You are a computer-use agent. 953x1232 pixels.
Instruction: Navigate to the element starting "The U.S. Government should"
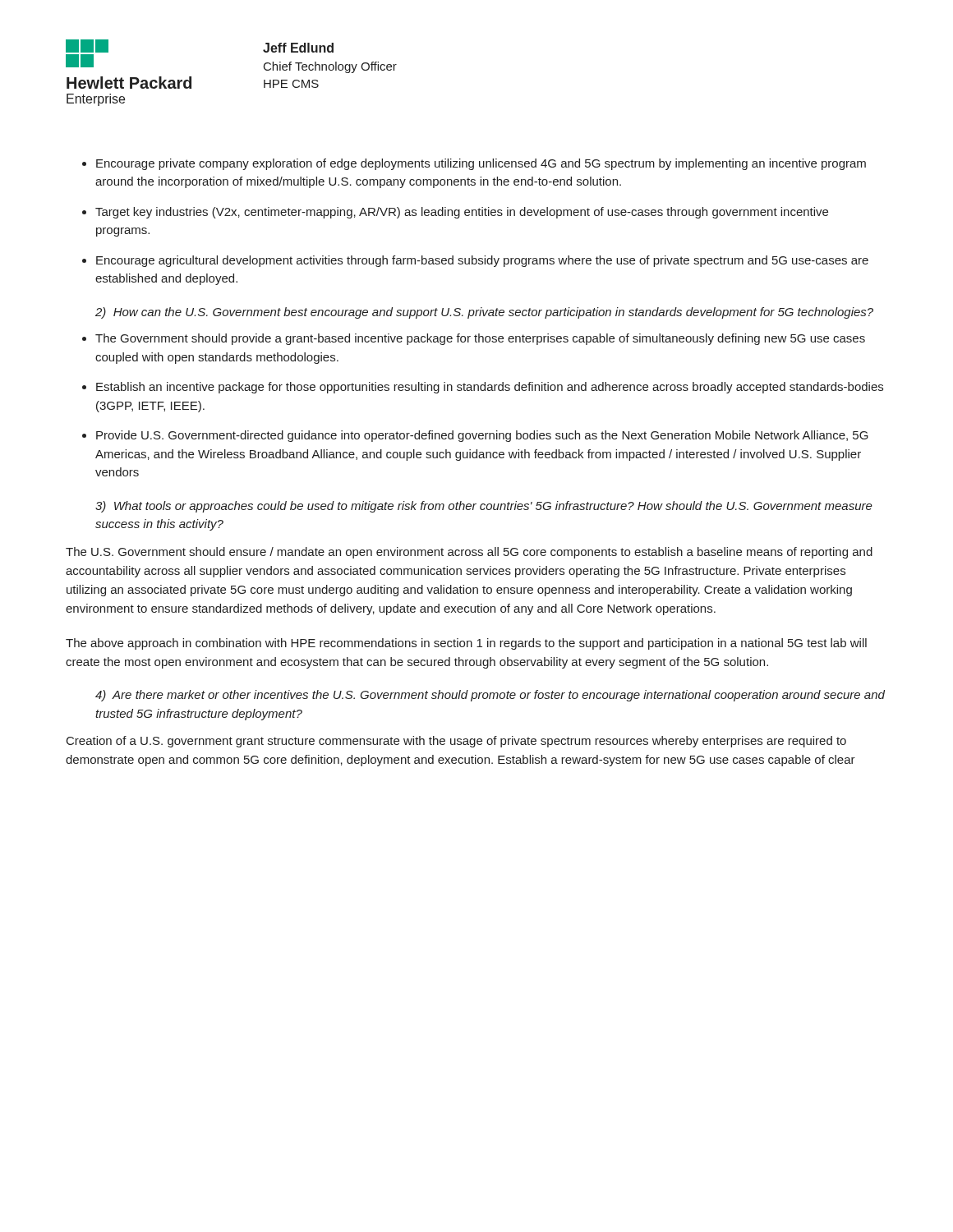(x=469, y=580)
